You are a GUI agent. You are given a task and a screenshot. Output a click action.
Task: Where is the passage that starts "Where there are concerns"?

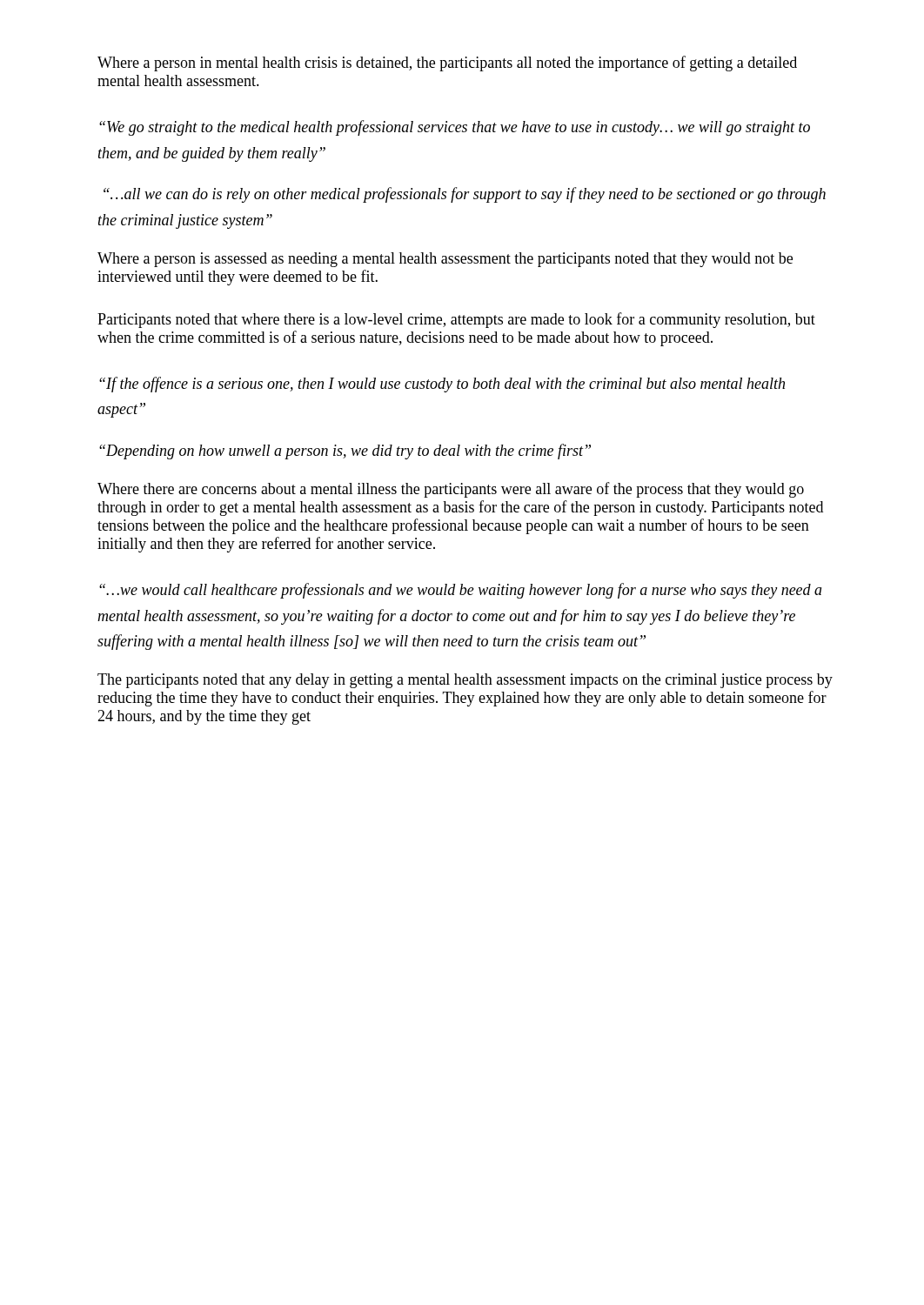pos(461,516)
